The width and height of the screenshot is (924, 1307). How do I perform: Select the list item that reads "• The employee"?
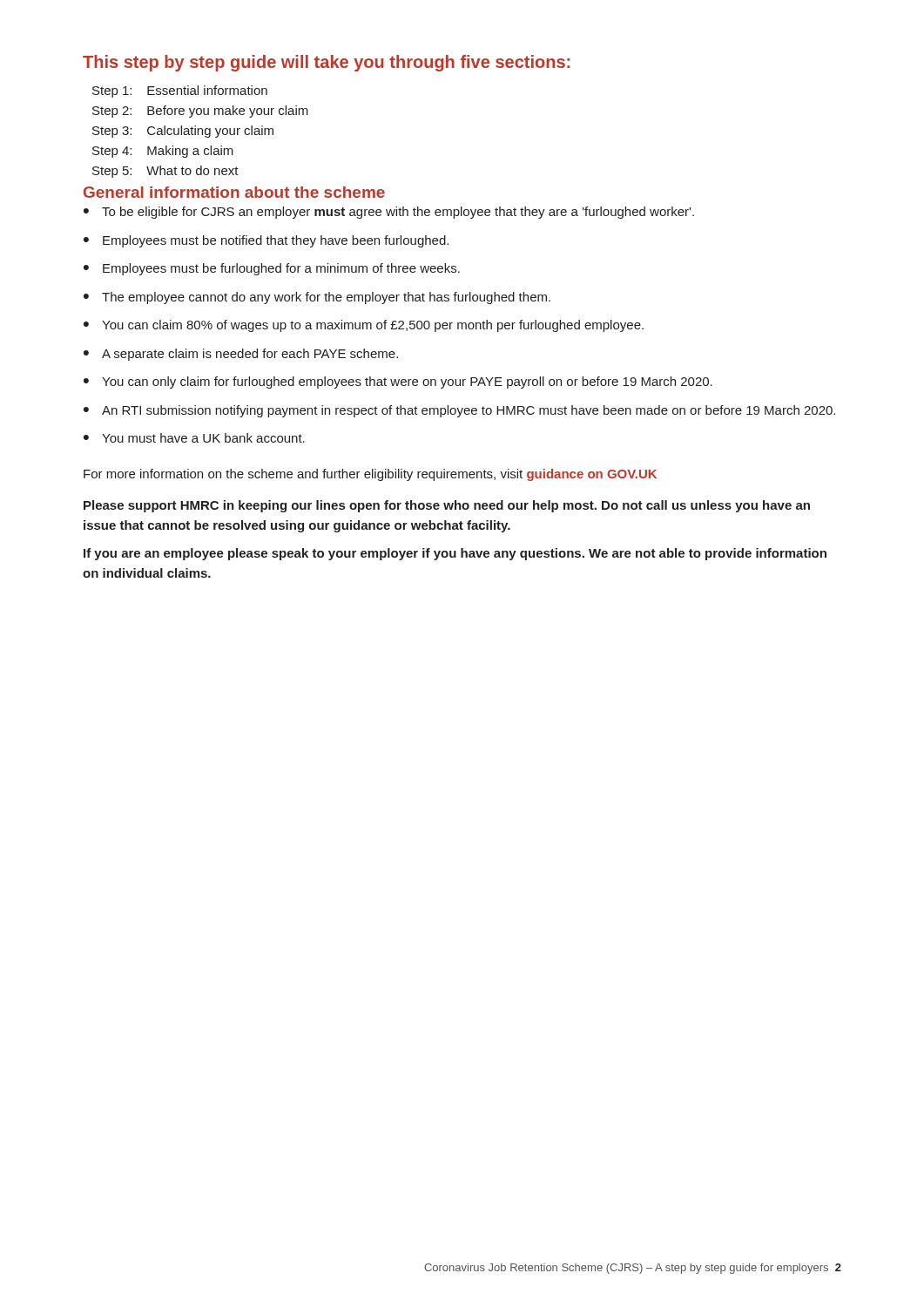462,297
